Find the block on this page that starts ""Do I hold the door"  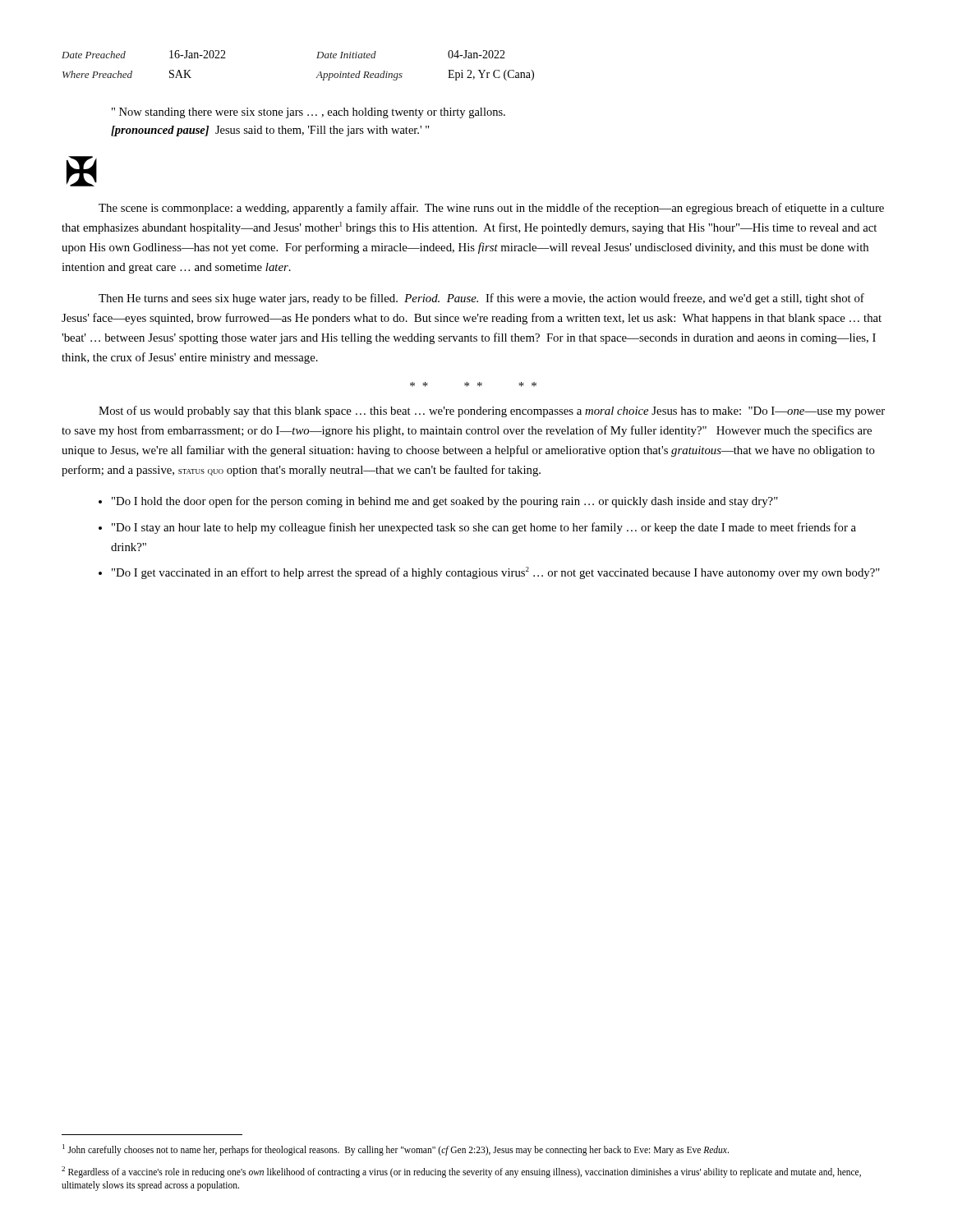445,501
